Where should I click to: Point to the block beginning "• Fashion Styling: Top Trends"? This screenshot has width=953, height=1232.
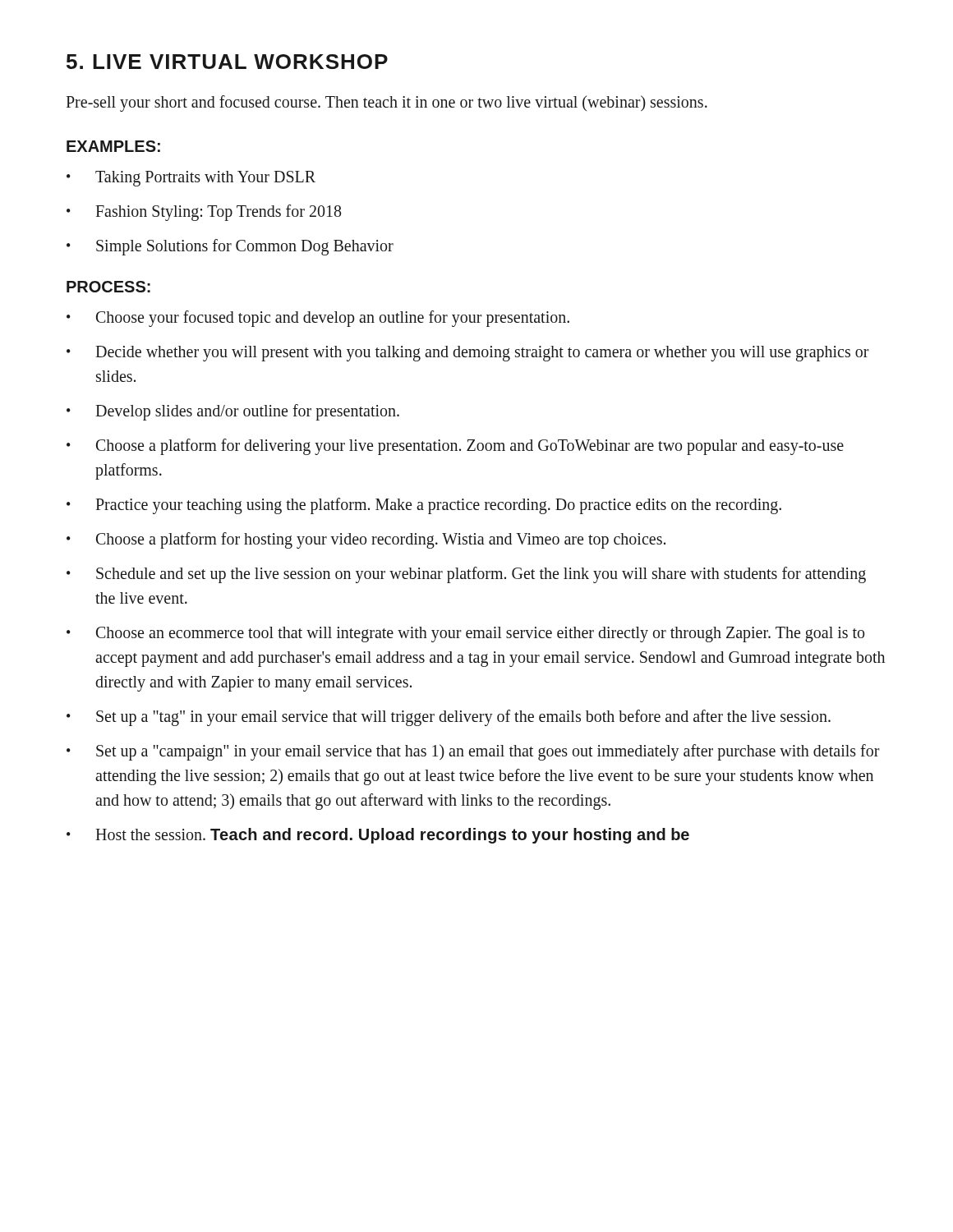pyautogui.click(x=204, y=213)
